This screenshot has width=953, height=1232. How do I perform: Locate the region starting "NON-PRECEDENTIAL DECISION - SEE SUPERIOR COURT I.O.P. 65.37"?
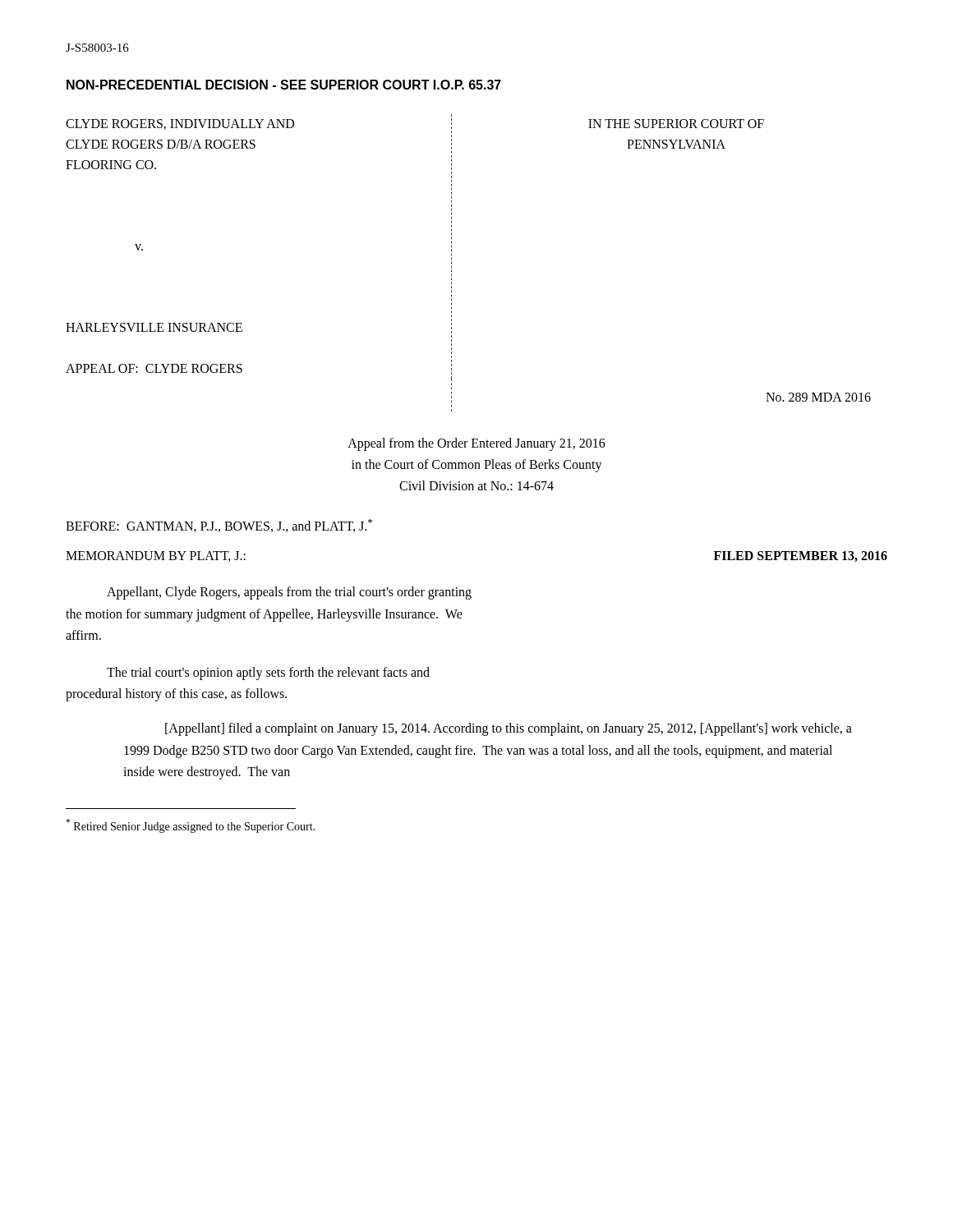[284, 85]
